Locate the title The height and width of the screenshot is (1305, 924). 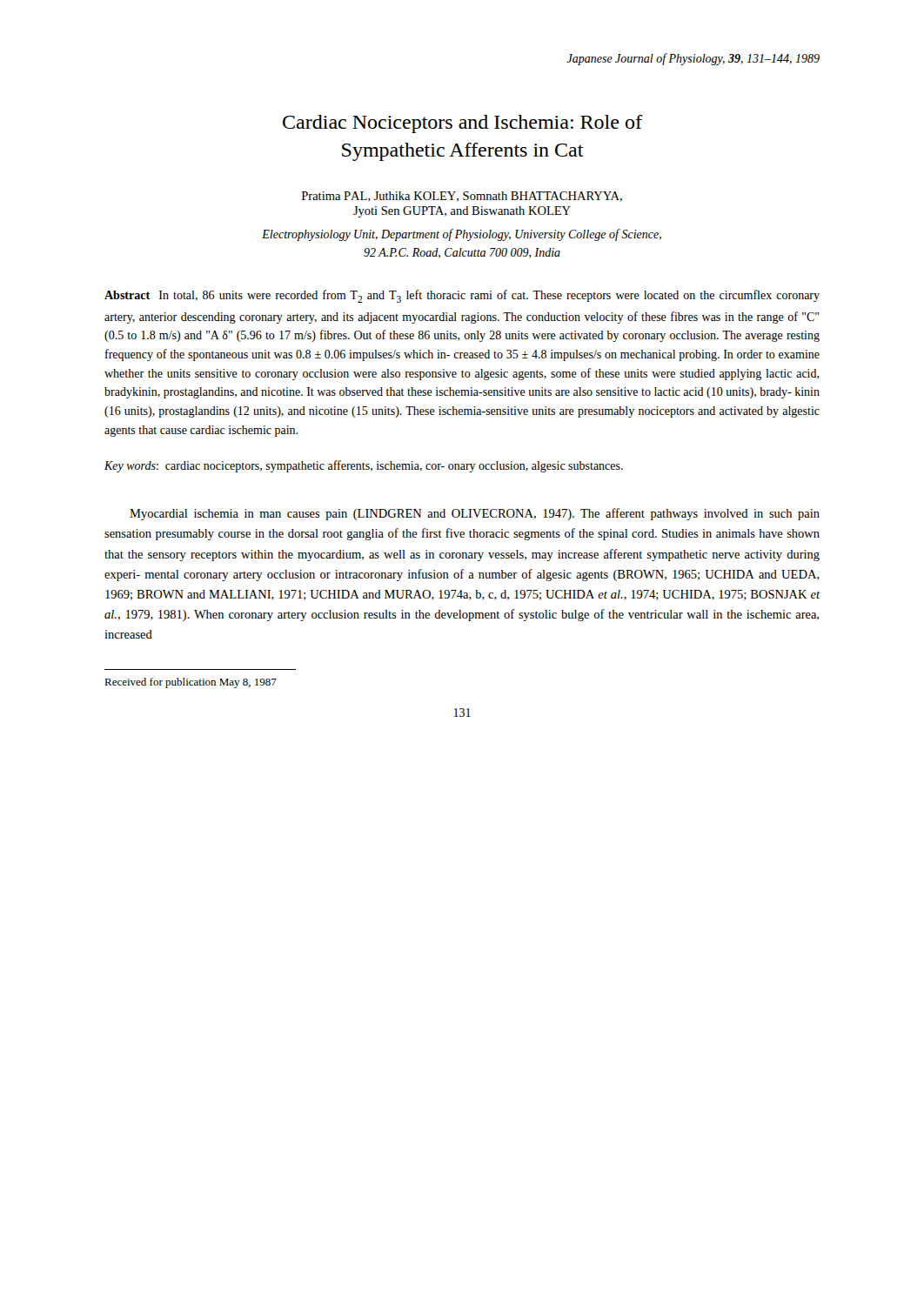pos(462,136)
